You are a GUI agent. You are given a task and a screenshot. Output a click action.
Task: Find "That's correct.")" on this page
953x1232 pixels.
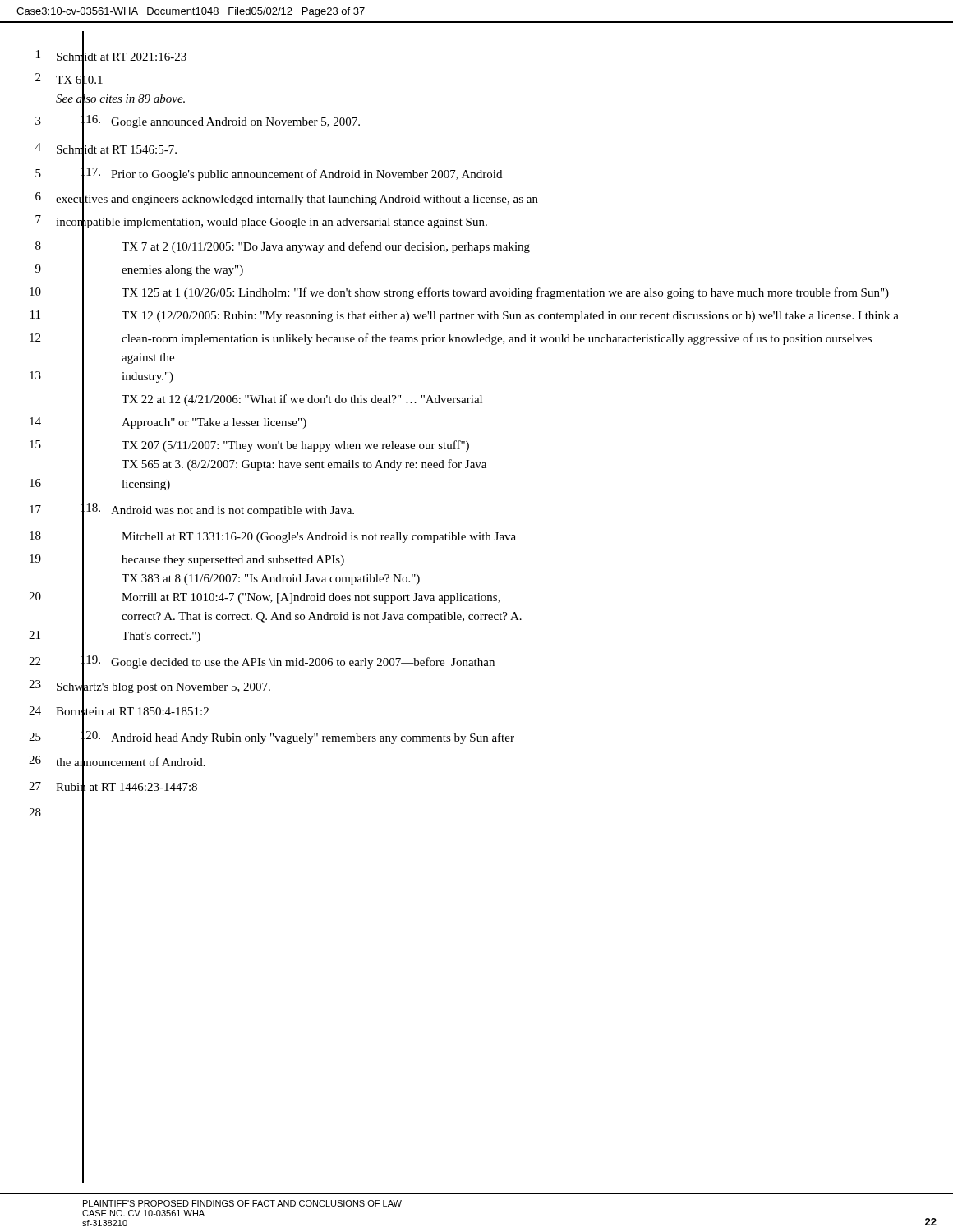[x=161, y=635]
